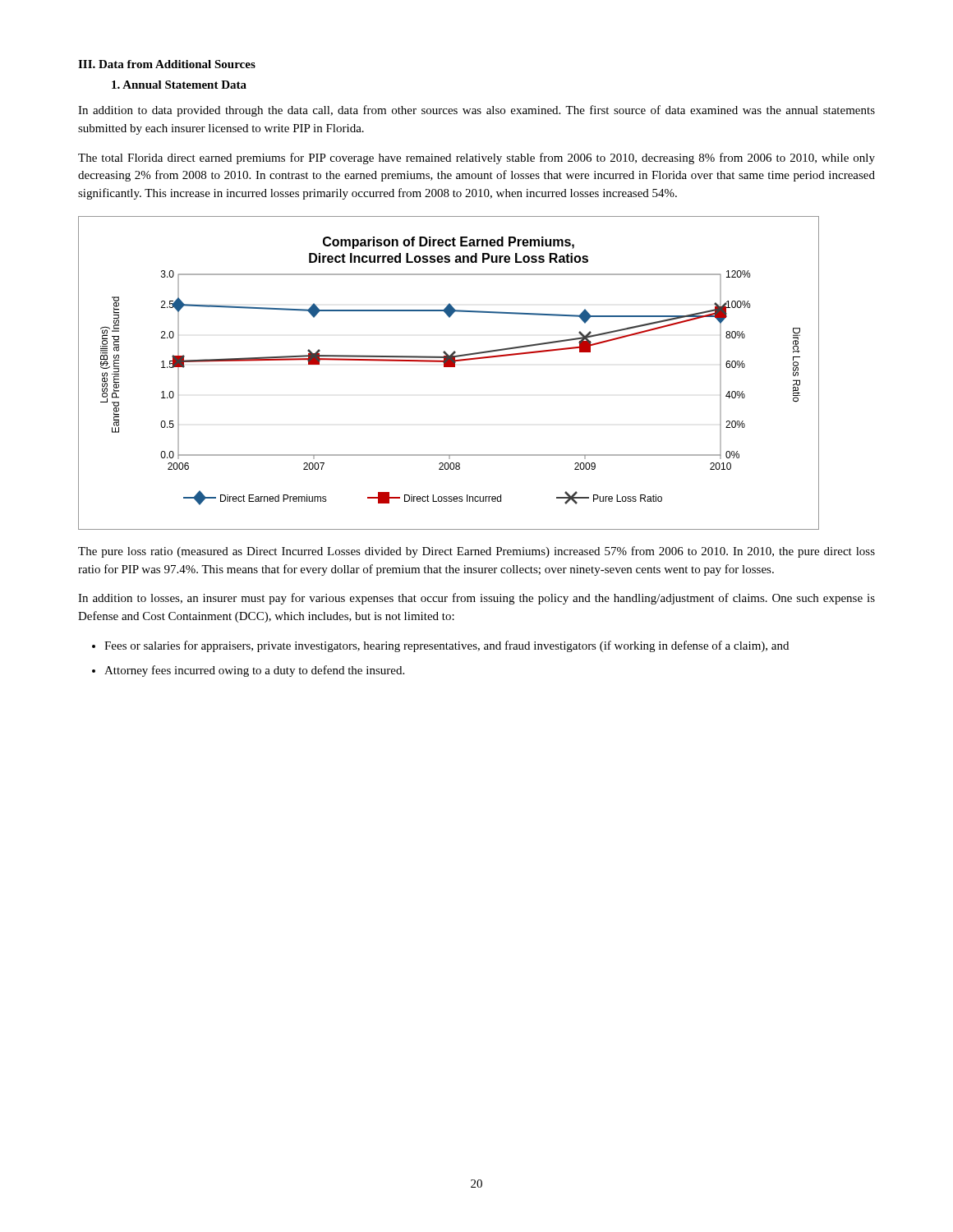
Task: Navigate to the text starting "The total Florida direct earned"
Action: pos(476,176)
